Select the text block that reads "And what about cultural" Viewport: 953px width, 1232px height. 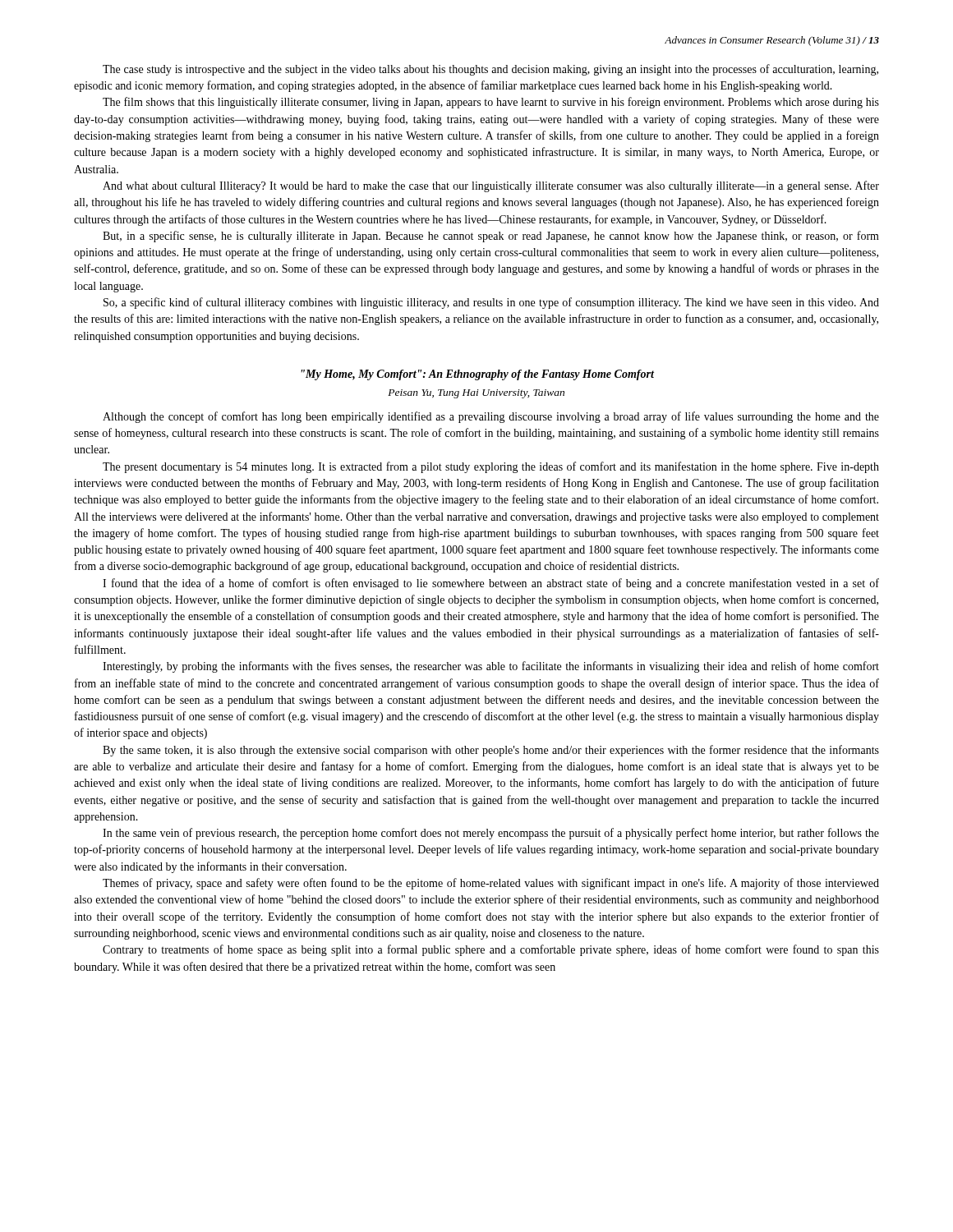476,203
